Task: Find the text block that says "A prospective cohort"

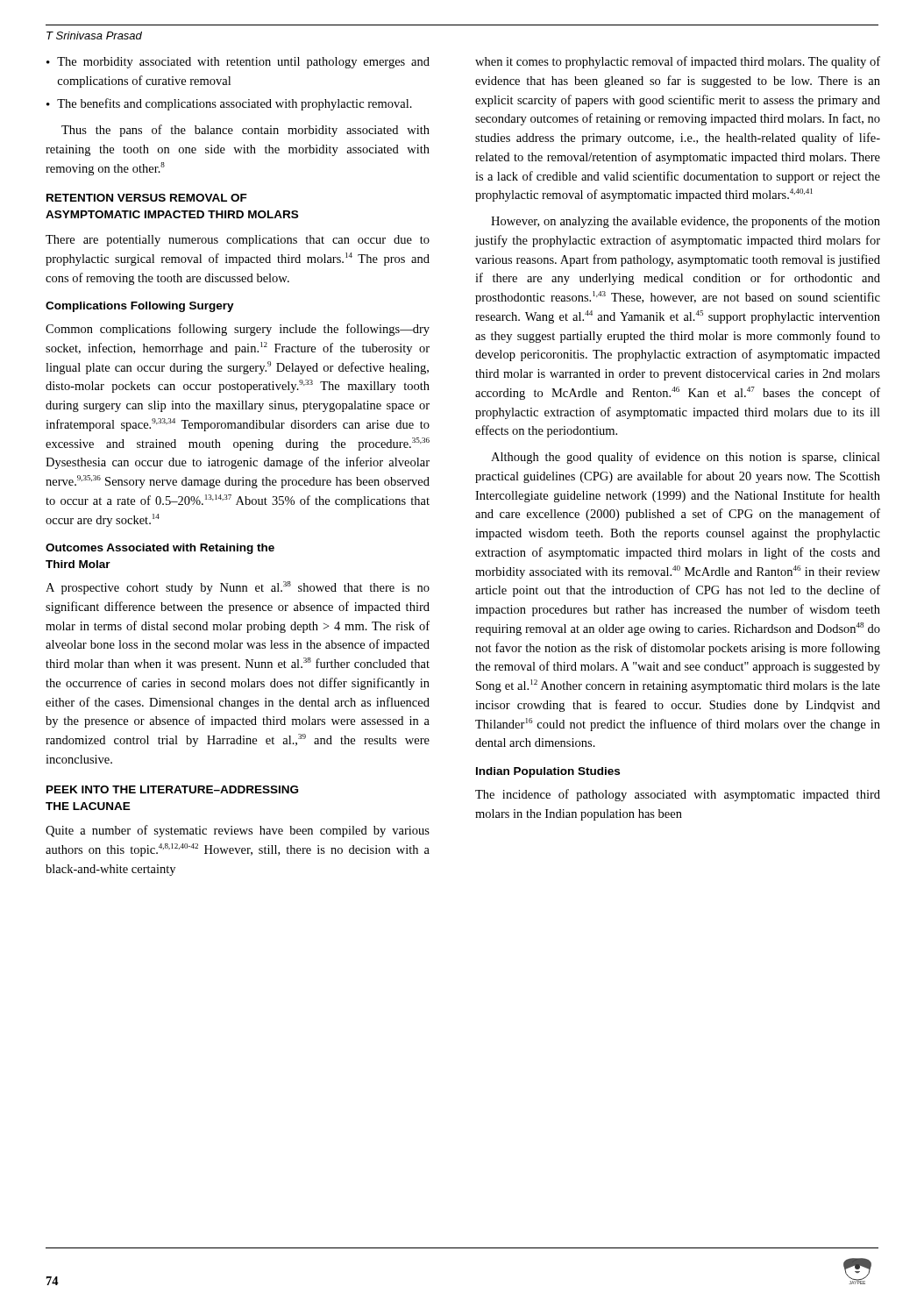Action: click(x=238, y=674)
